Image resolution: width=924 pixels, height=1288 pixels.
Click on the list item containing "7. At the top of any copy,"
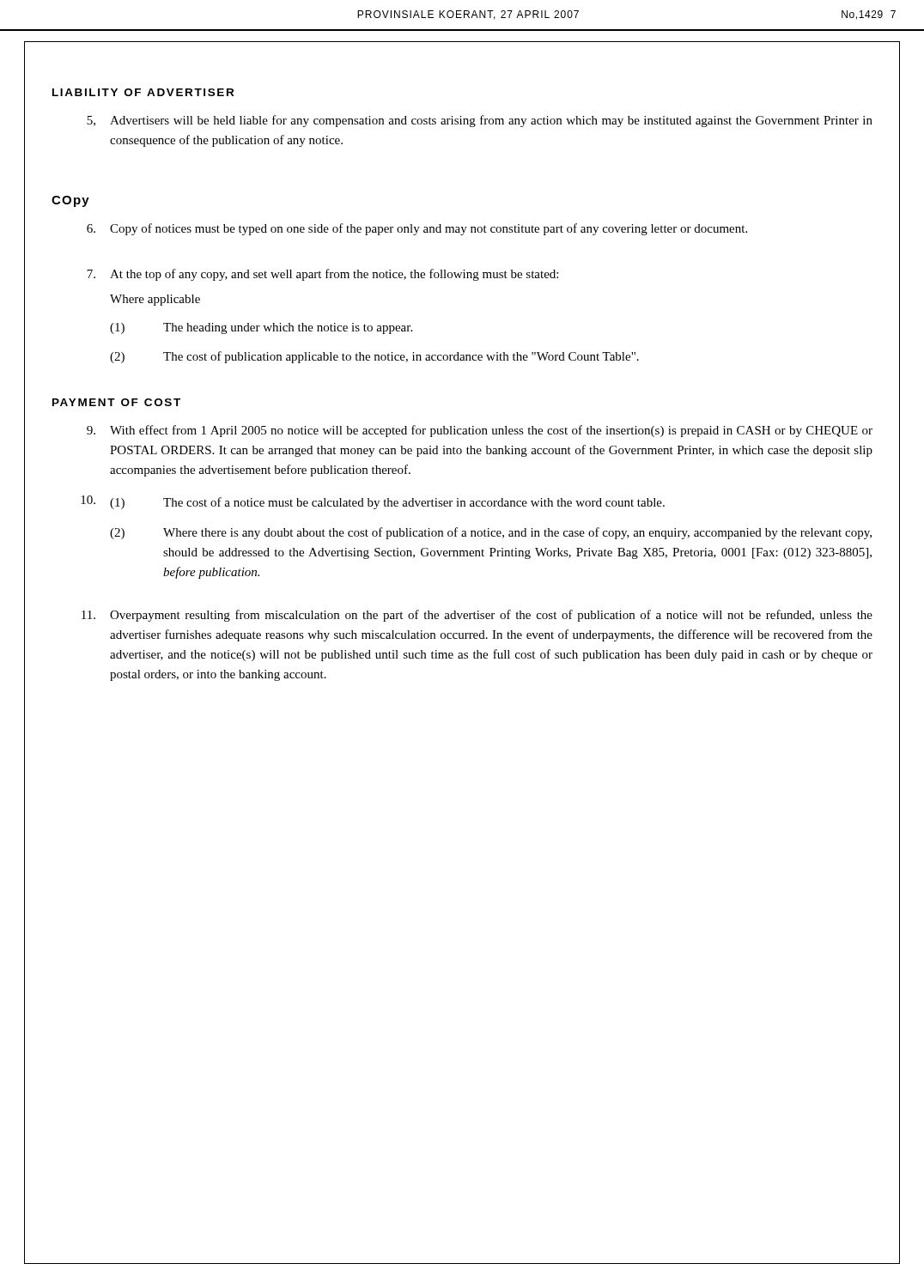(x=322, y=275)
